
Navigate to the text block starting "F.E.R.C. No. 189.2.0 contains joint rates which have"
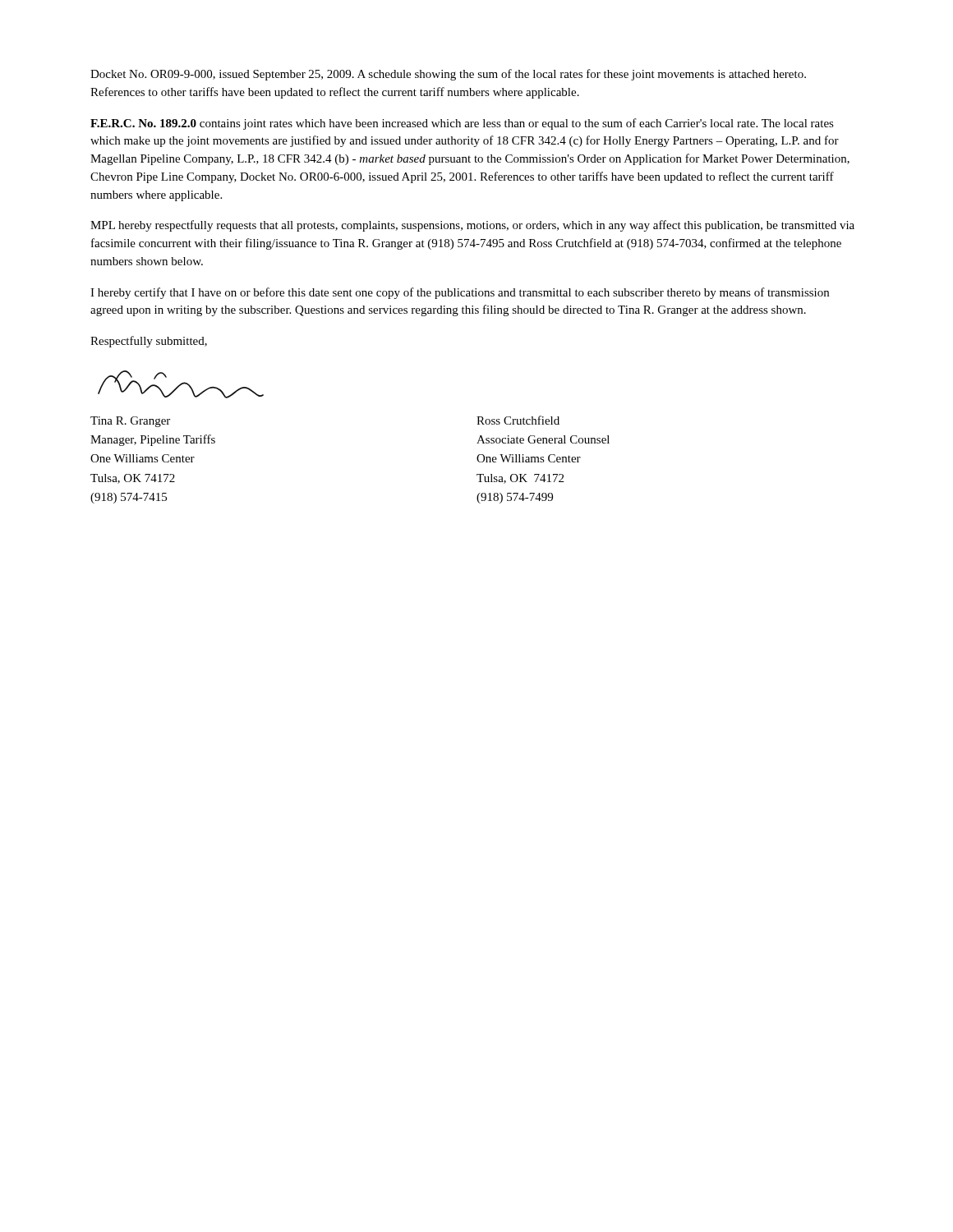[470, 158]
